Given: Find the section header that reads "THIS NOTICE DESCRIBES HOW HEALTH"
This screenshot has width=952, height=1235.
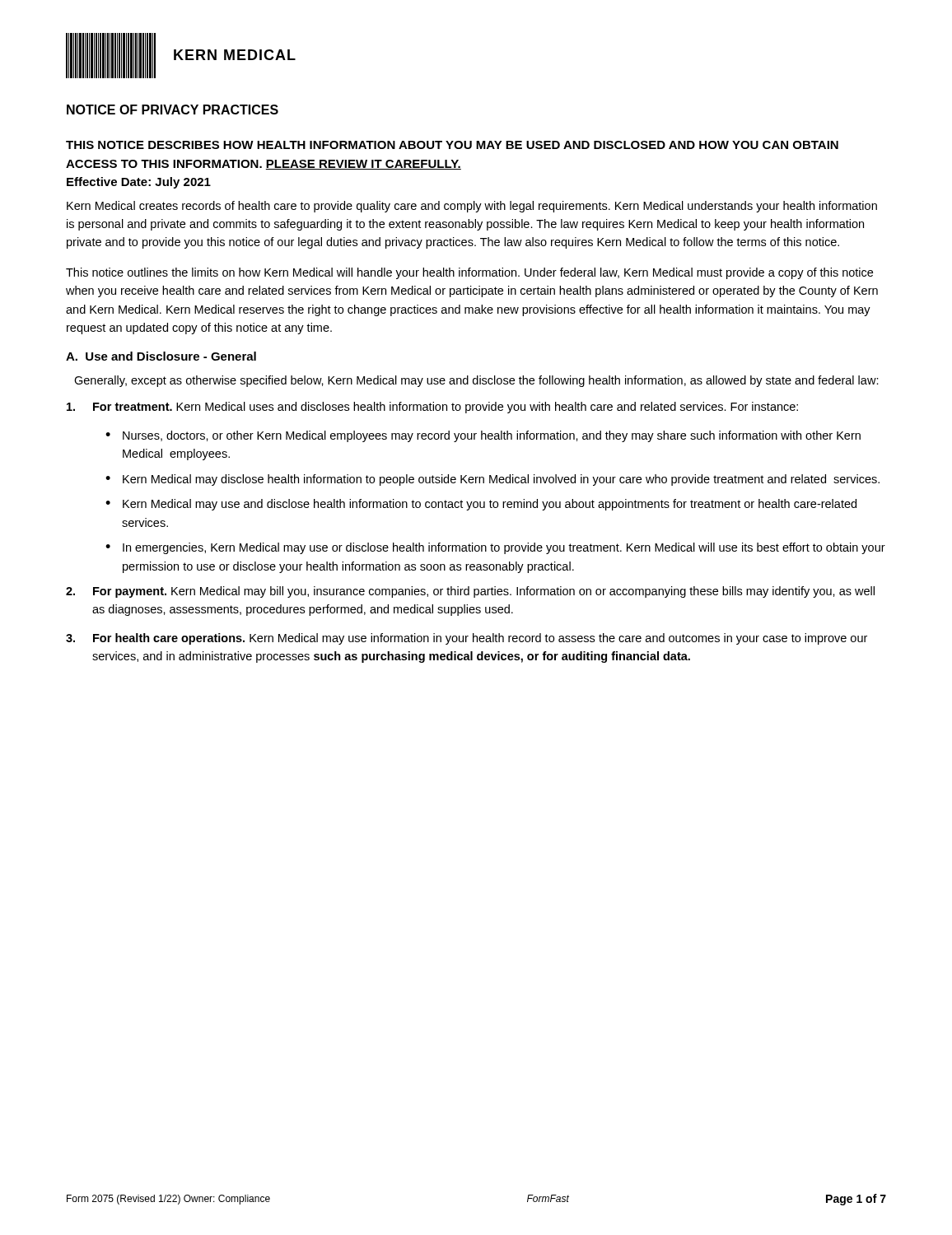Looking at the screenshot, I should 452,163.
